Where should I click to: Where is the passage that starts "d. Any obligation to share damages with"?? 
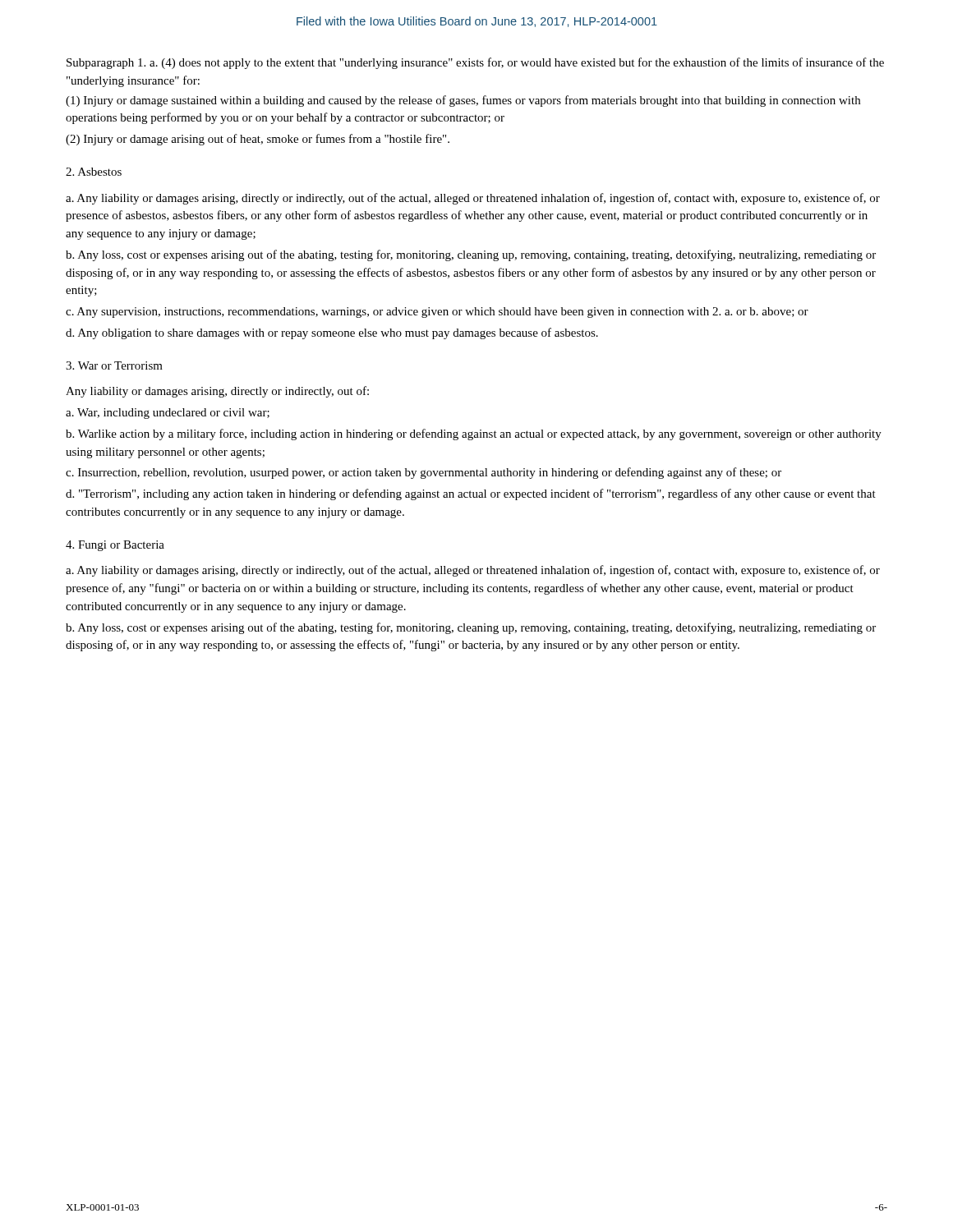pos(332,332)
